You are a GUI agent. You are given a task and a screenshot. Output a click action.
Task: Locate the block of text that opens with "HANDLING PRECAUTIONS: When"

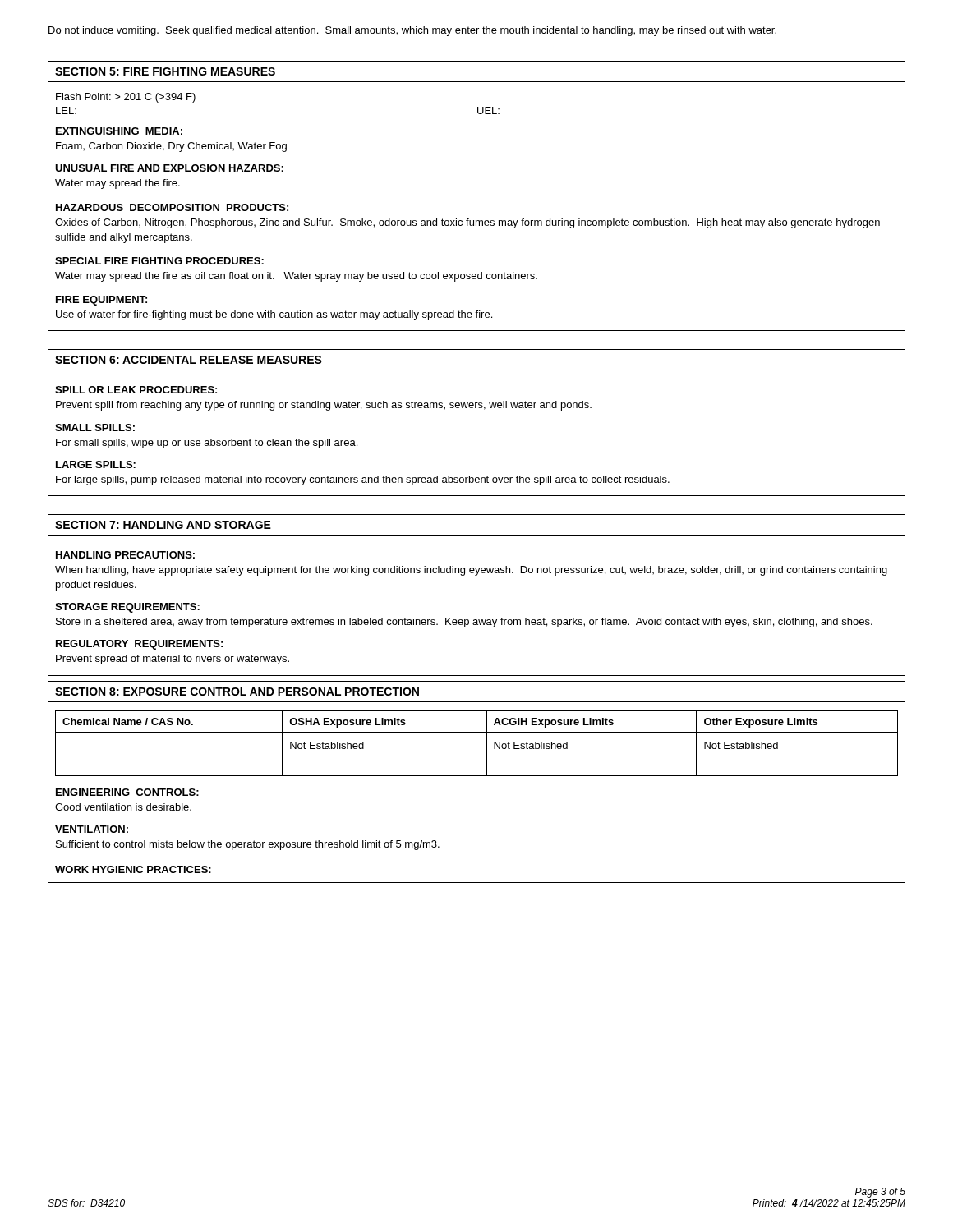(x=476, y=570)
